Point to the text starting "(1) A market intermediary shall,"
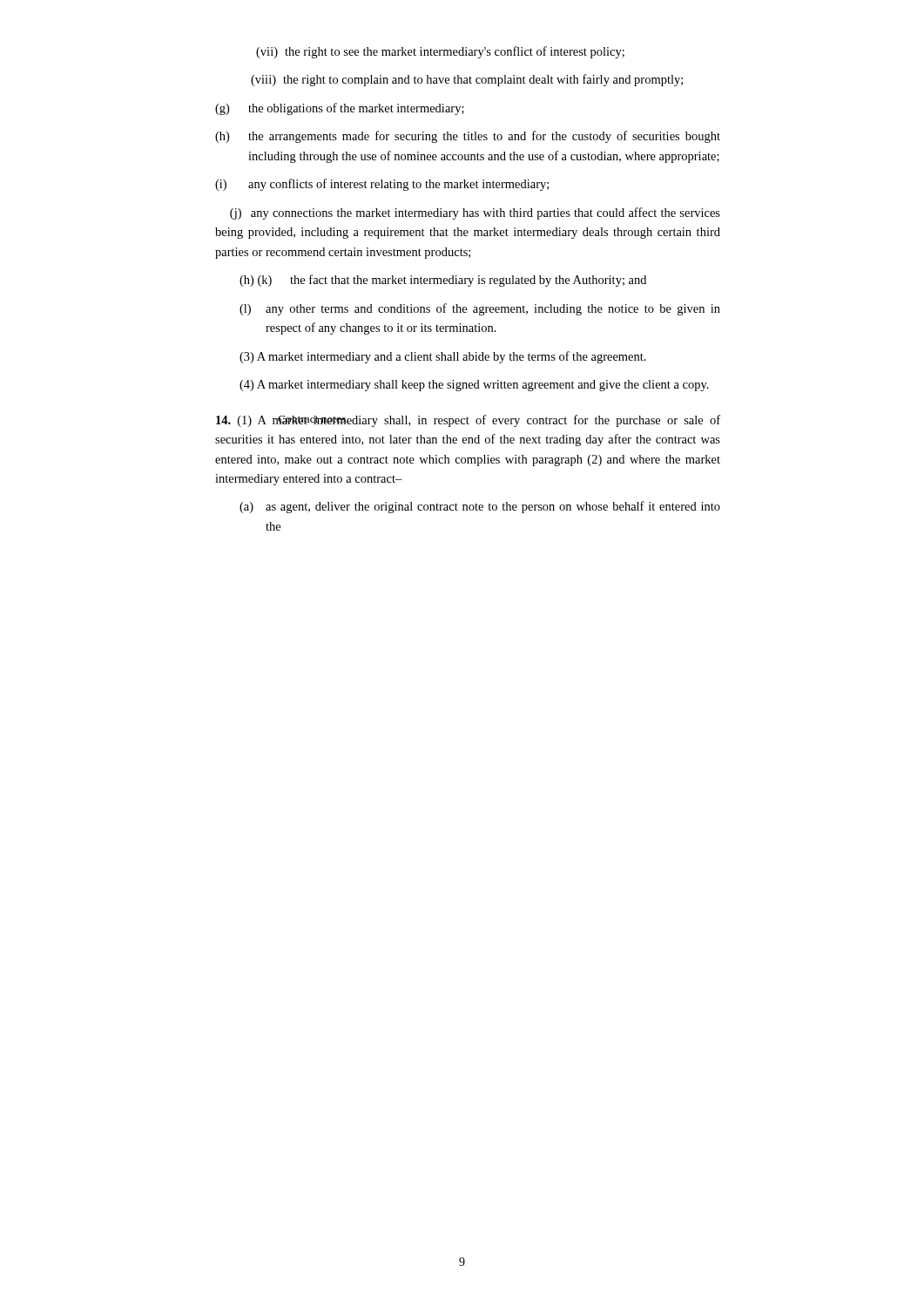924x1307 pixels. [x=468, y=449]
